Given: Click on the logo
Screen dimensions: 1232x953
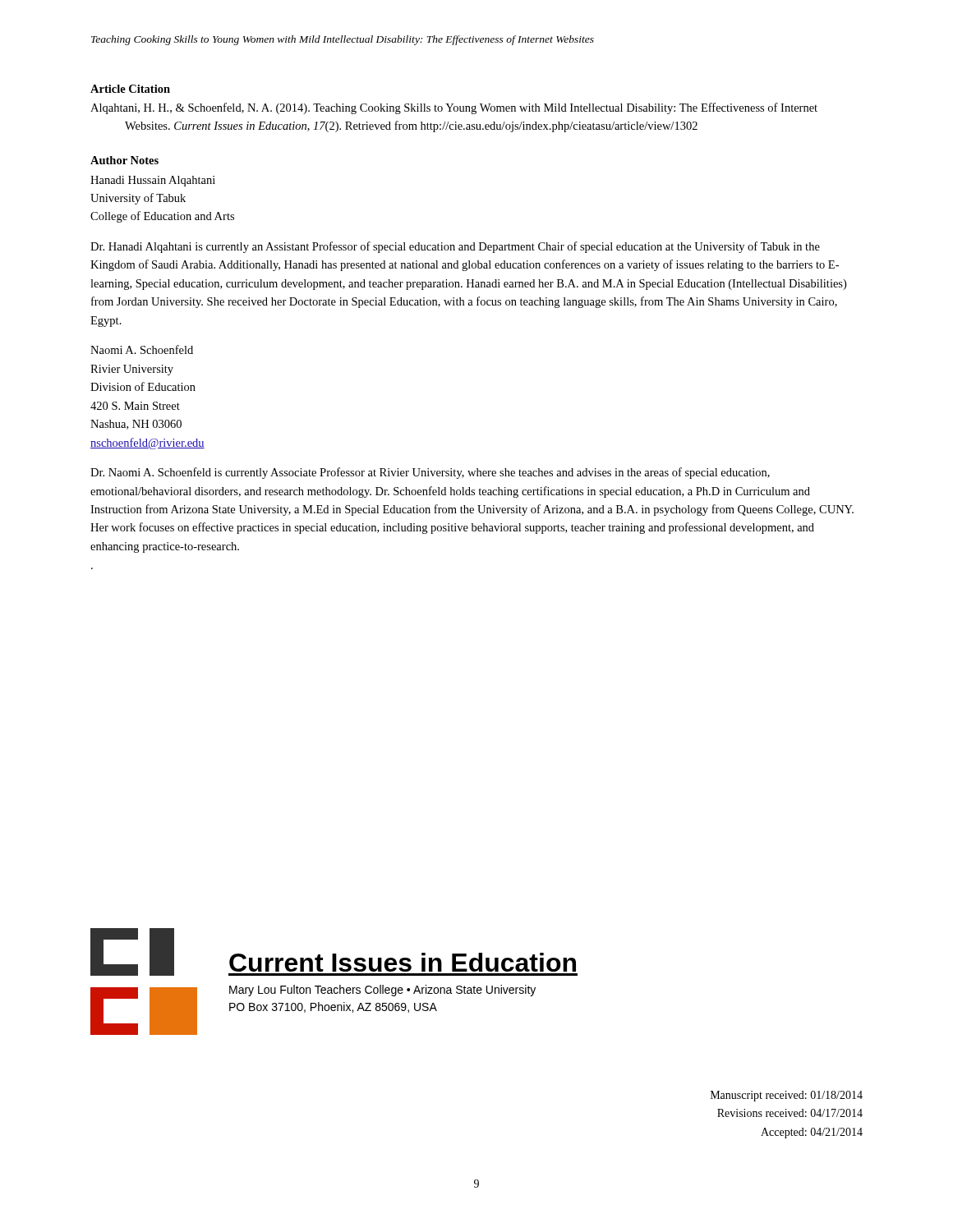Looking at the screenshot, I should [476, 981].
